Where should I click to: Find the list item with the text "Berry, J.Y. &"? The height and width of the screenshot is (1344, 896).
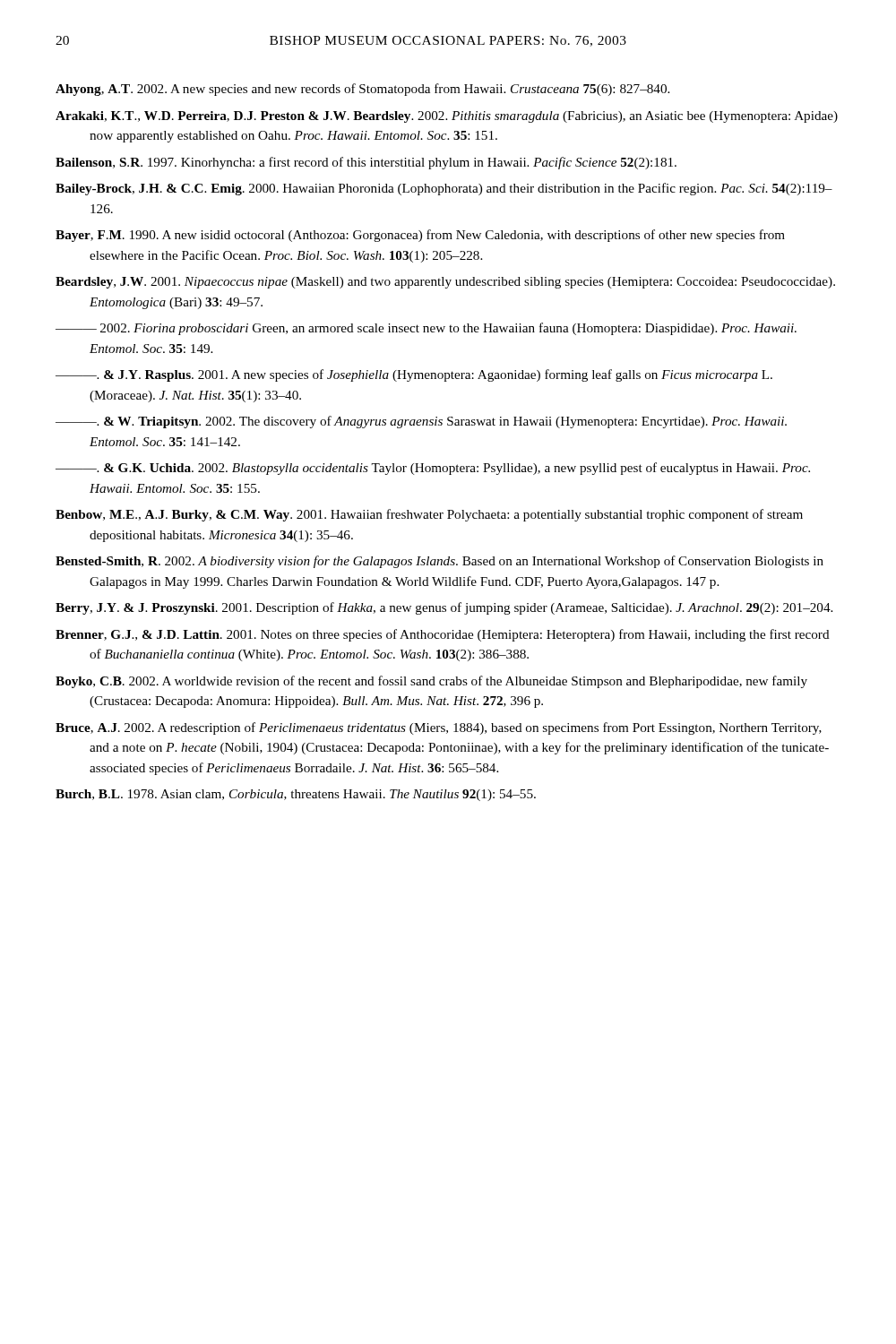coord(445,607)
